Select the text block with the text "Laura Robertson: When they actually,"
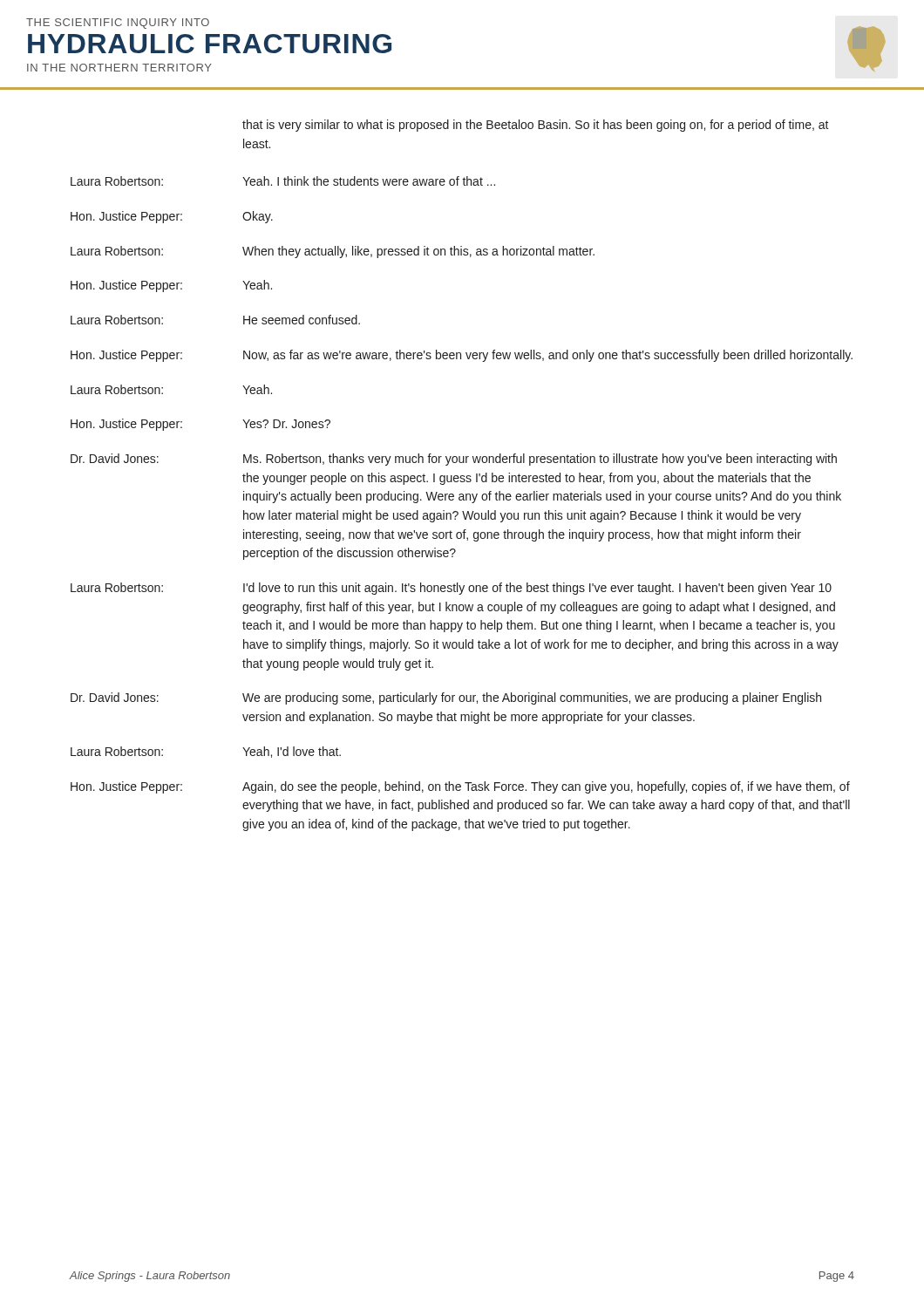Viewport: 924px width, 1308px height. [x=462, y=252]
